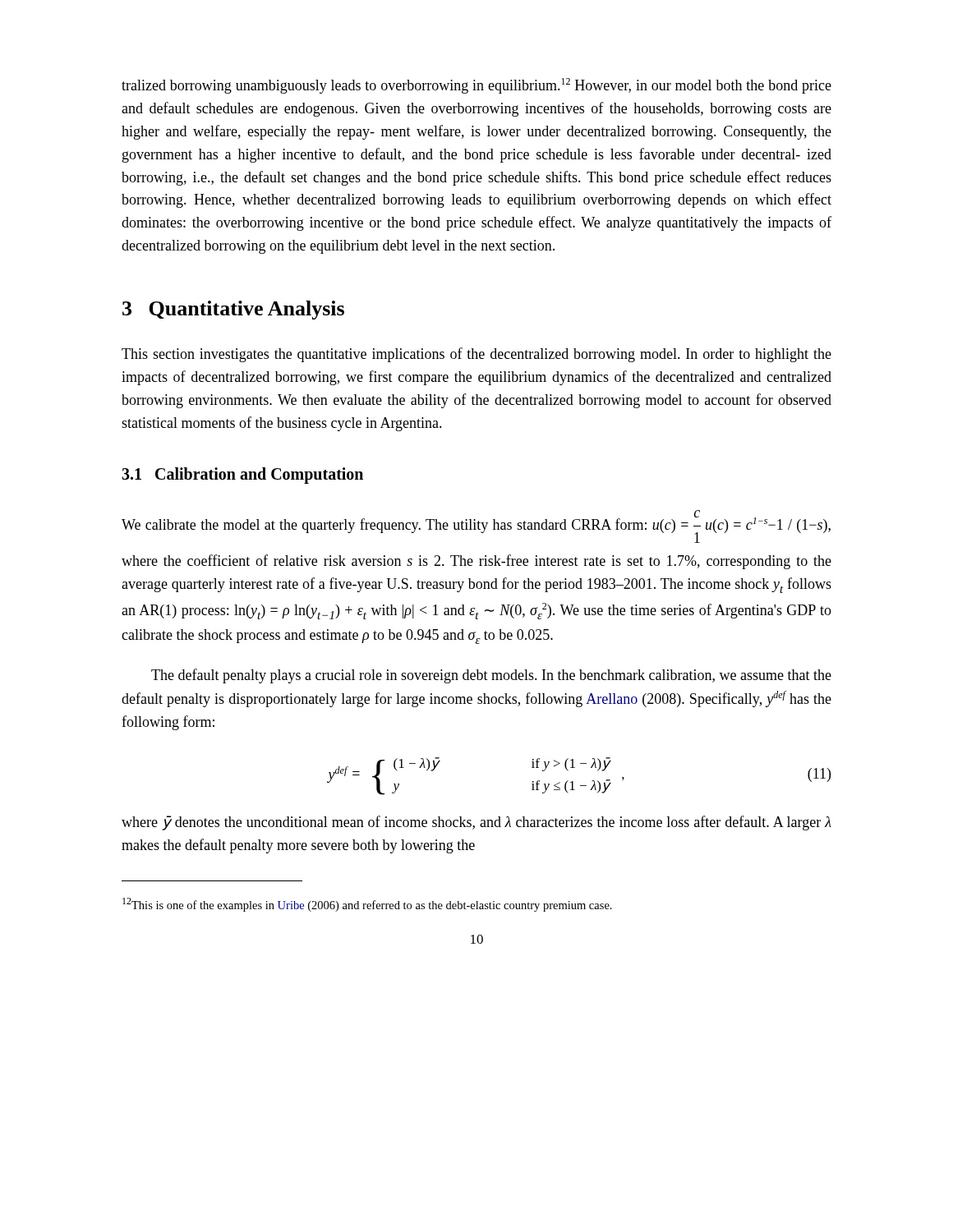Point to the passage starting "We calibrate the model at"
953x1232 pixels.
click(x=476, y=576)
